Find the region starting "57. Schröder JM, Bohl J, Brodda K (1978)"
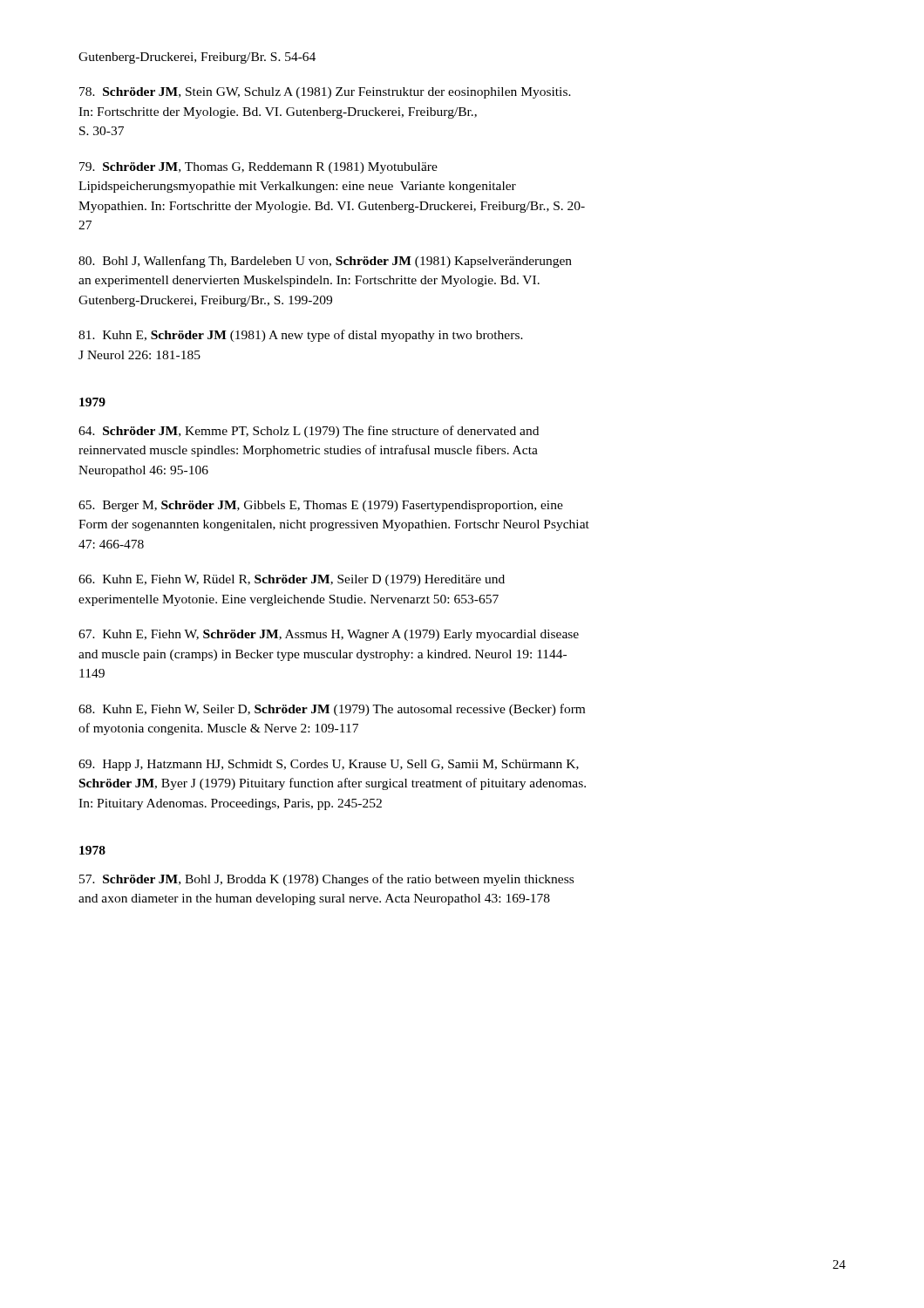This screenshot has width=924, height=1308. tap(326, 888)
